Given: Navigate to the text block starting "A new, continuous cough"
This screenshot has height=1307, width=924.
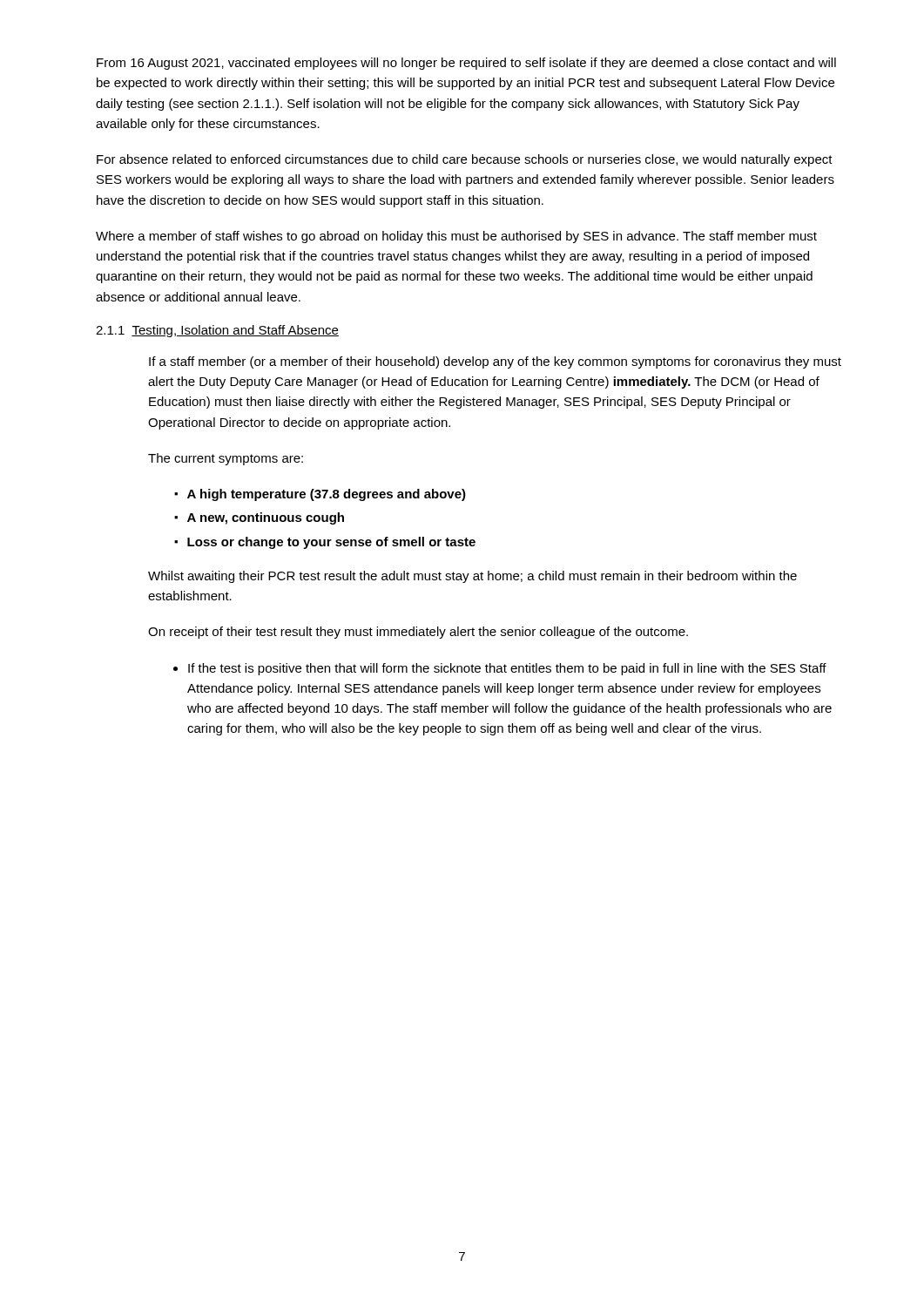Looking at the screenshot, I should (266, 518).
